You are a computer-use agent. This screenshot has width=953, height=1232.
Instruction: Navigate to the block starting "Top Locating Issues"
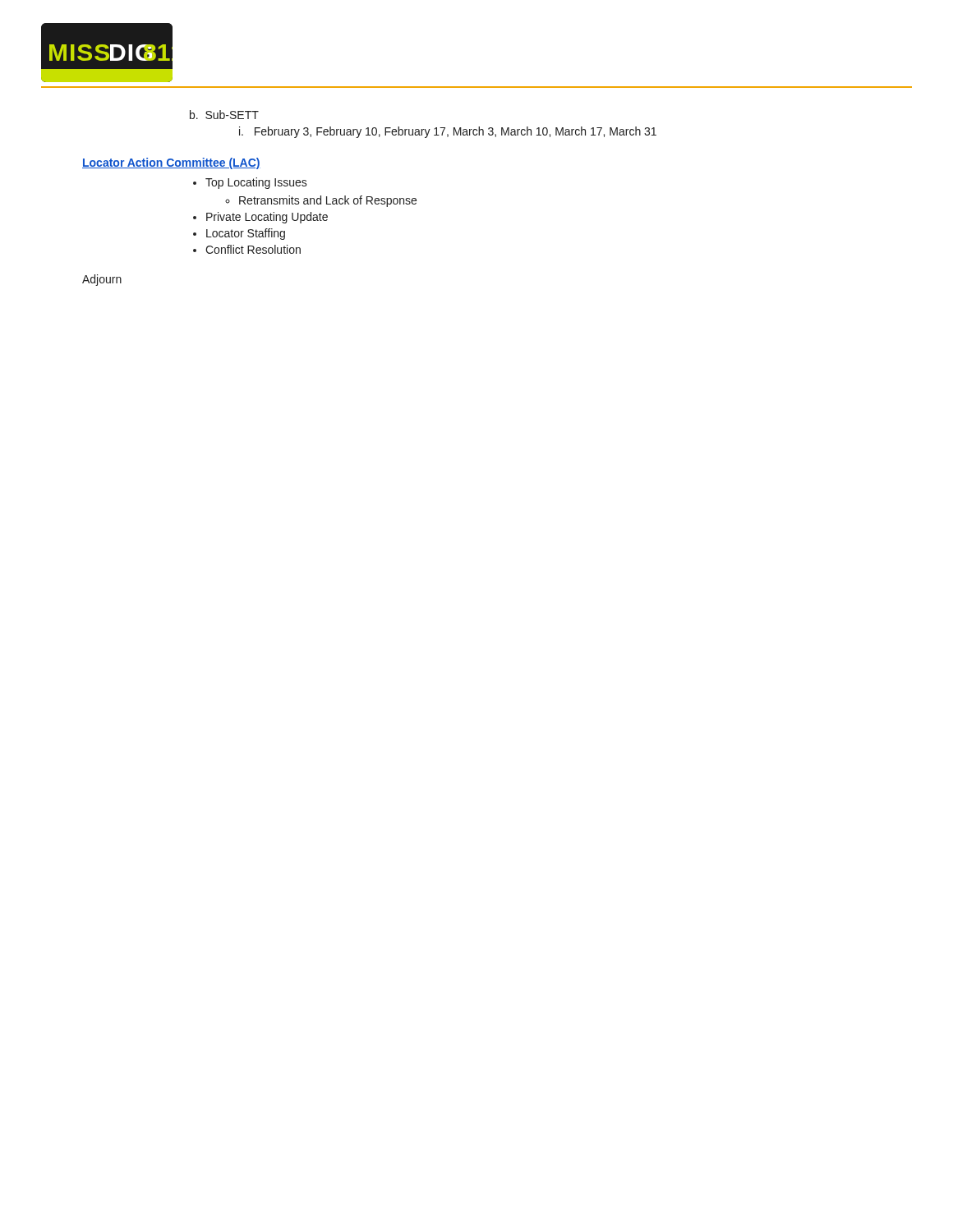(x=256, y=182)
